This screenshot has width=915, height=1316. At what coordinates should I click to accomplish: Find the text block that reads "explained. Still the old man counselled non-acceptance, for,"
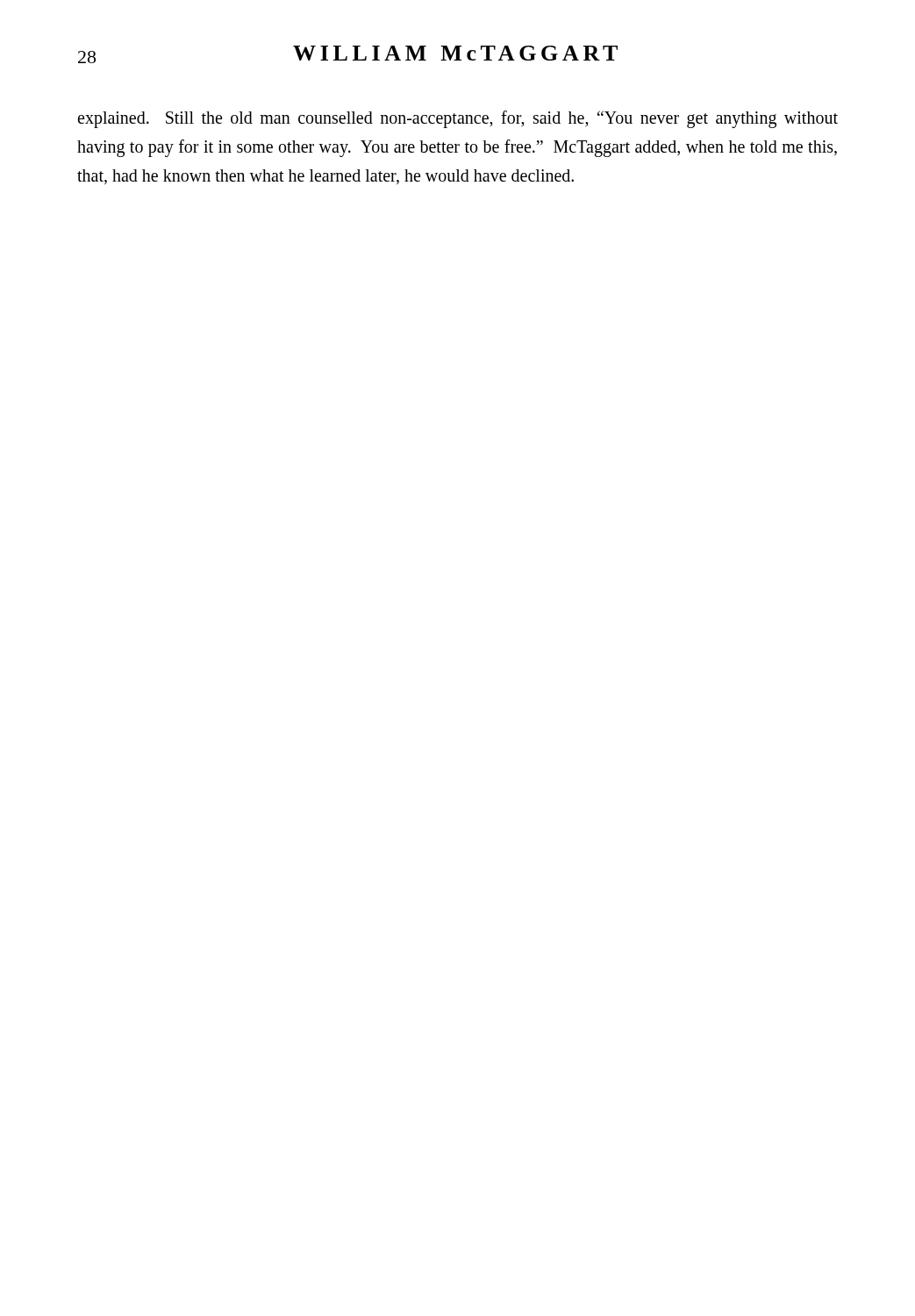click(x=458, y=147)
